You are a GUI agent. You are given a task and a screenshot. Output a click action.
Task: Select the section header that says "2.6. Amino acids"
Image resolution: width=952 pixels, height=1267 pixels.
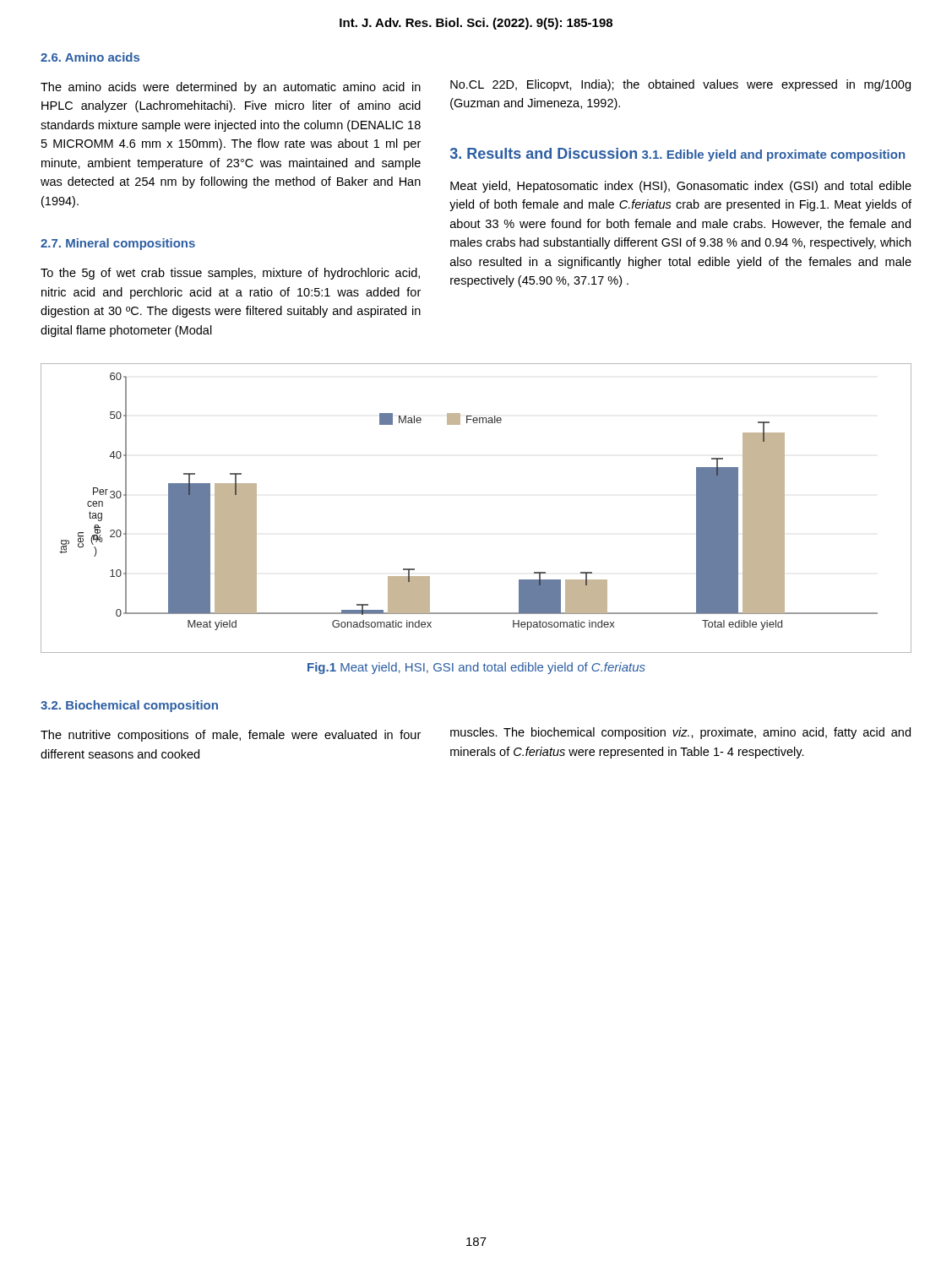point(90,57)
